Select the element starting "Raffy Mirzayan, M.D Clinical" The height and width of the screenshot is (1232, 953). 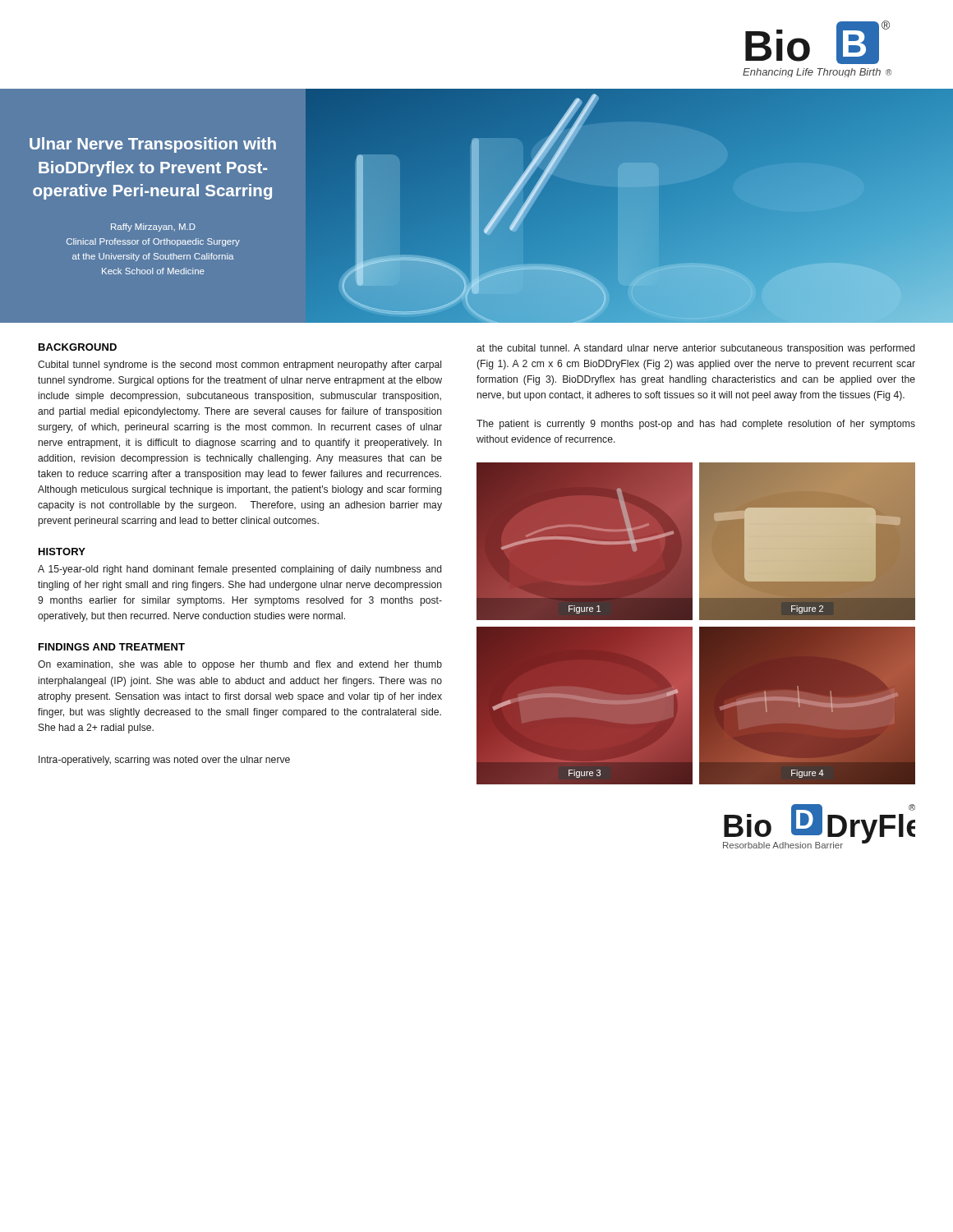pos(153,249)
